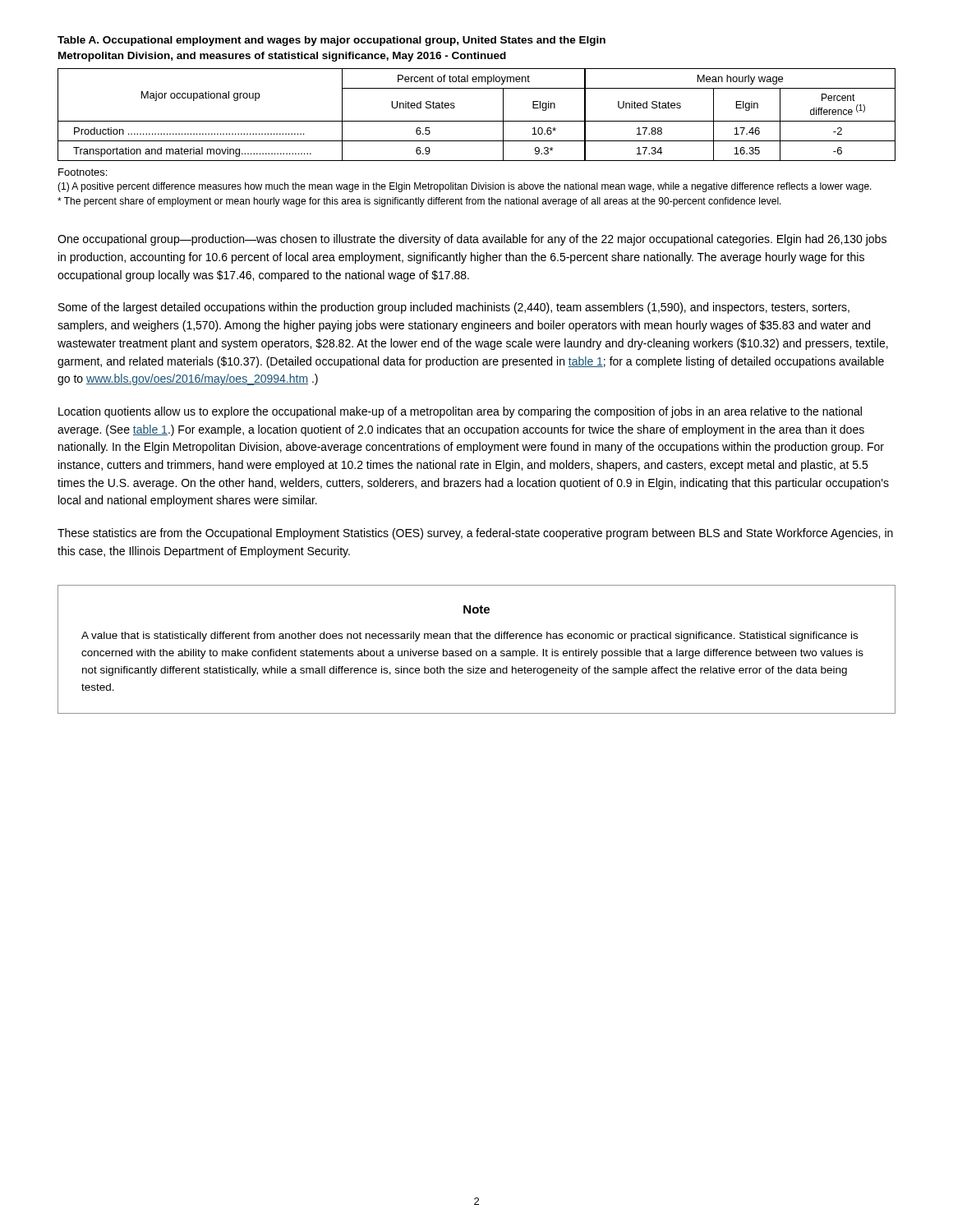Locate the text block that says "Some of the largest"
953x1232 pixels.
click(473, 343)
